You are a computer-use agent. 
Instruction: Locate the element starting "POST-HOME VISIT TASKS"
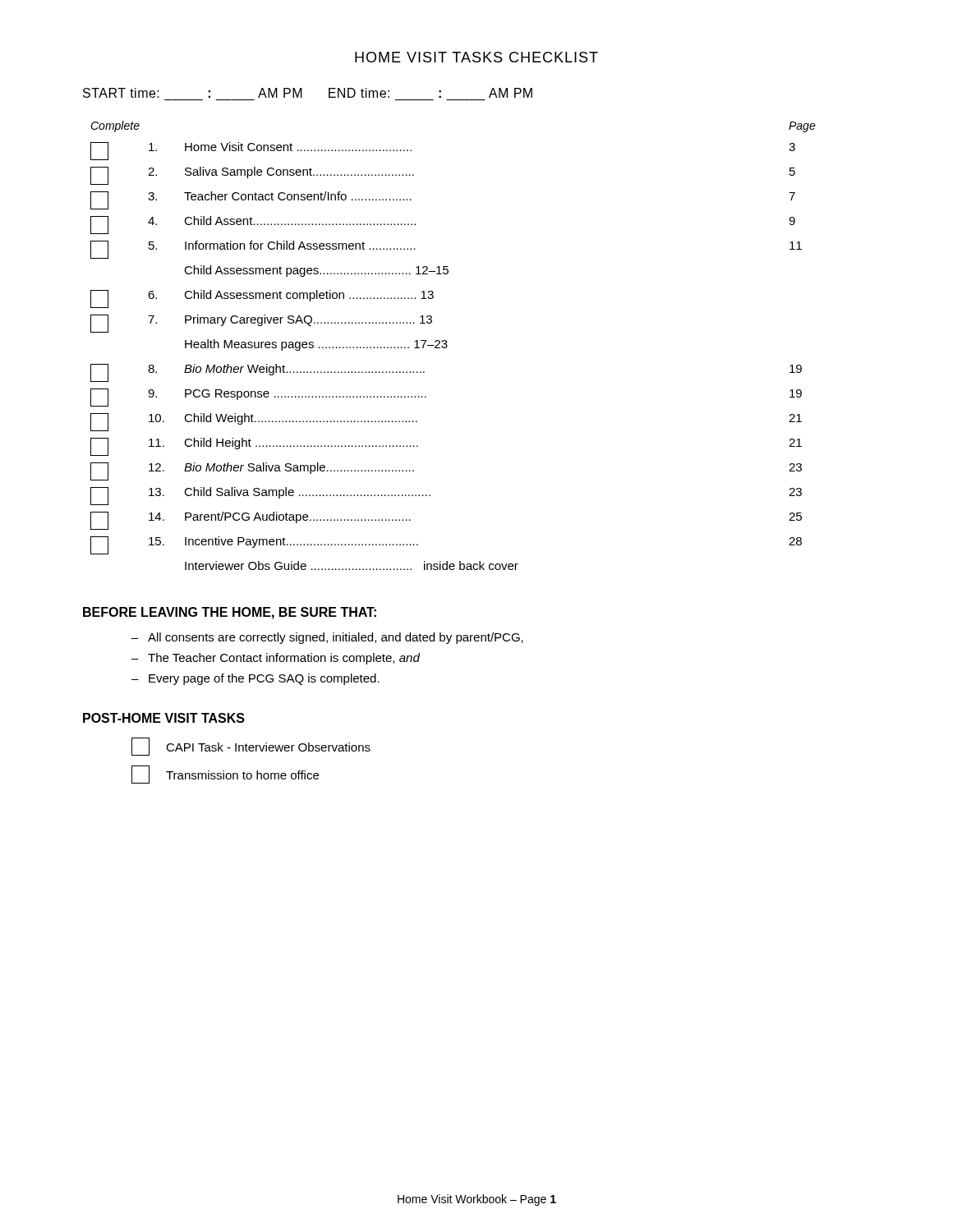[163, 718]
